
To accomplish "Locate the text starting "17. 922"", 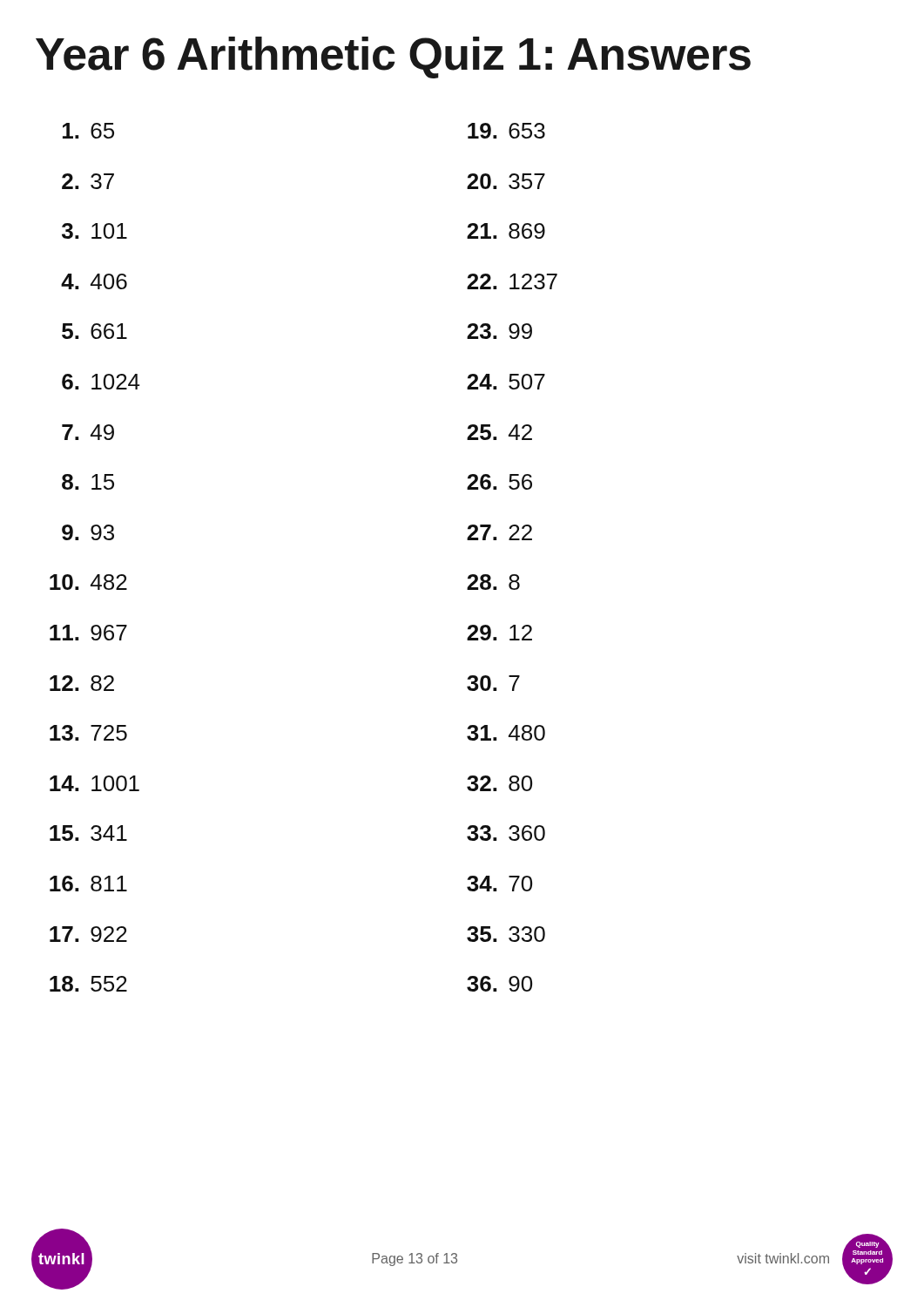I will tap(81, 934).
